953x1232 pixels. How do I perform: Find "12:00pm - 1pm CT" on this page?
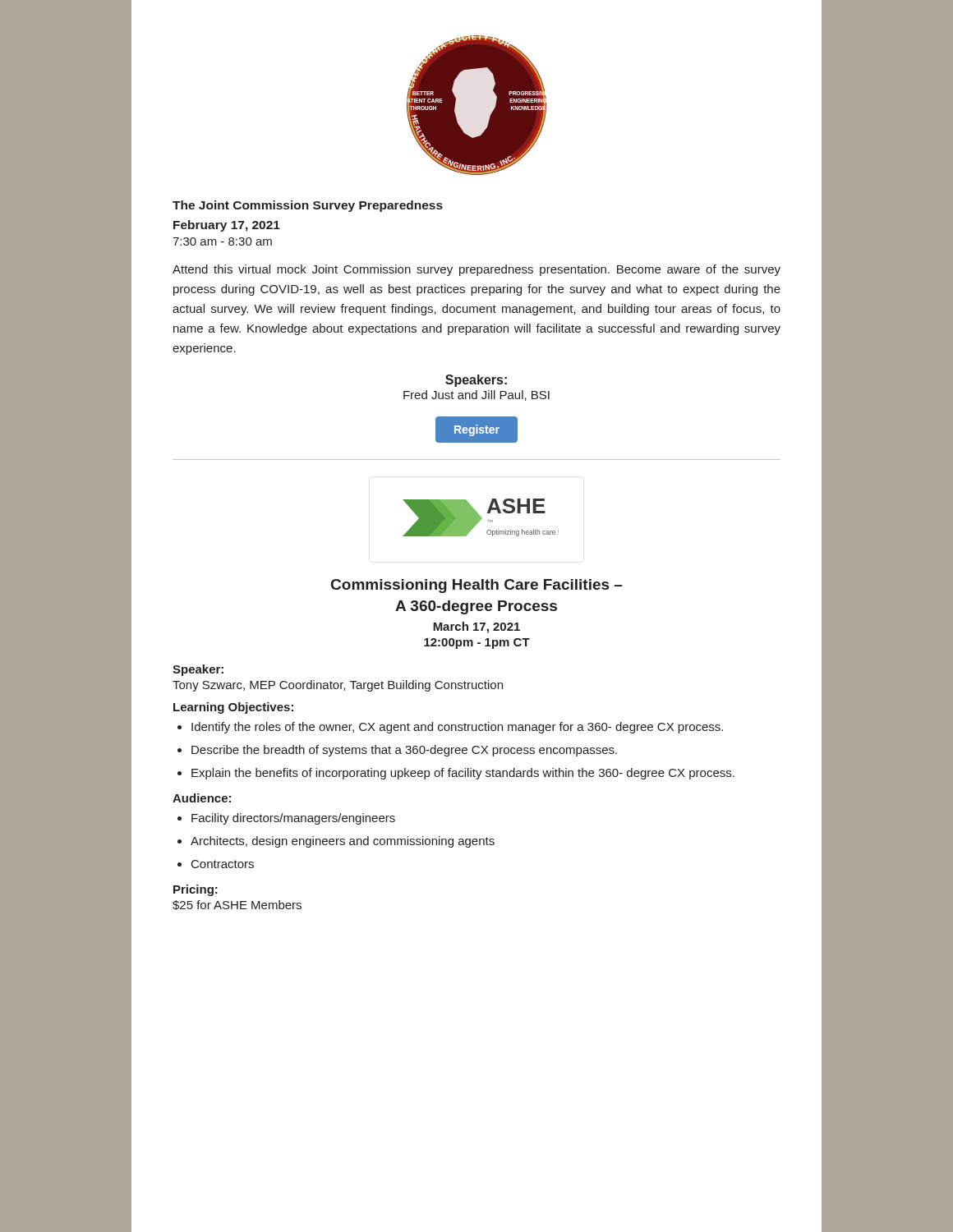(x=476, y=642)
